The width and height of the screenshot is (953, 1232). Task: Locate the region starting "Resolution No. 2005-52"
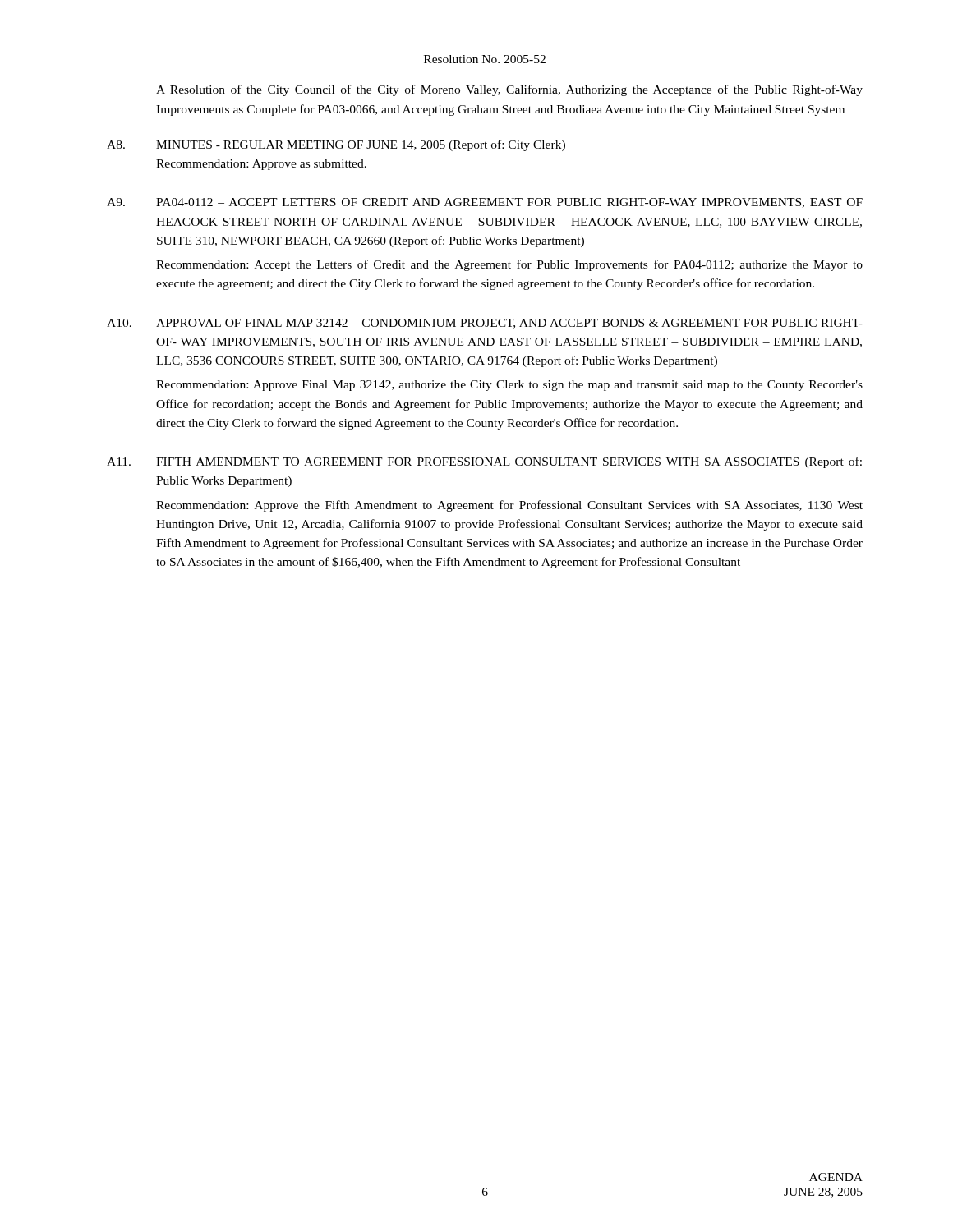[x=485, y=59]
